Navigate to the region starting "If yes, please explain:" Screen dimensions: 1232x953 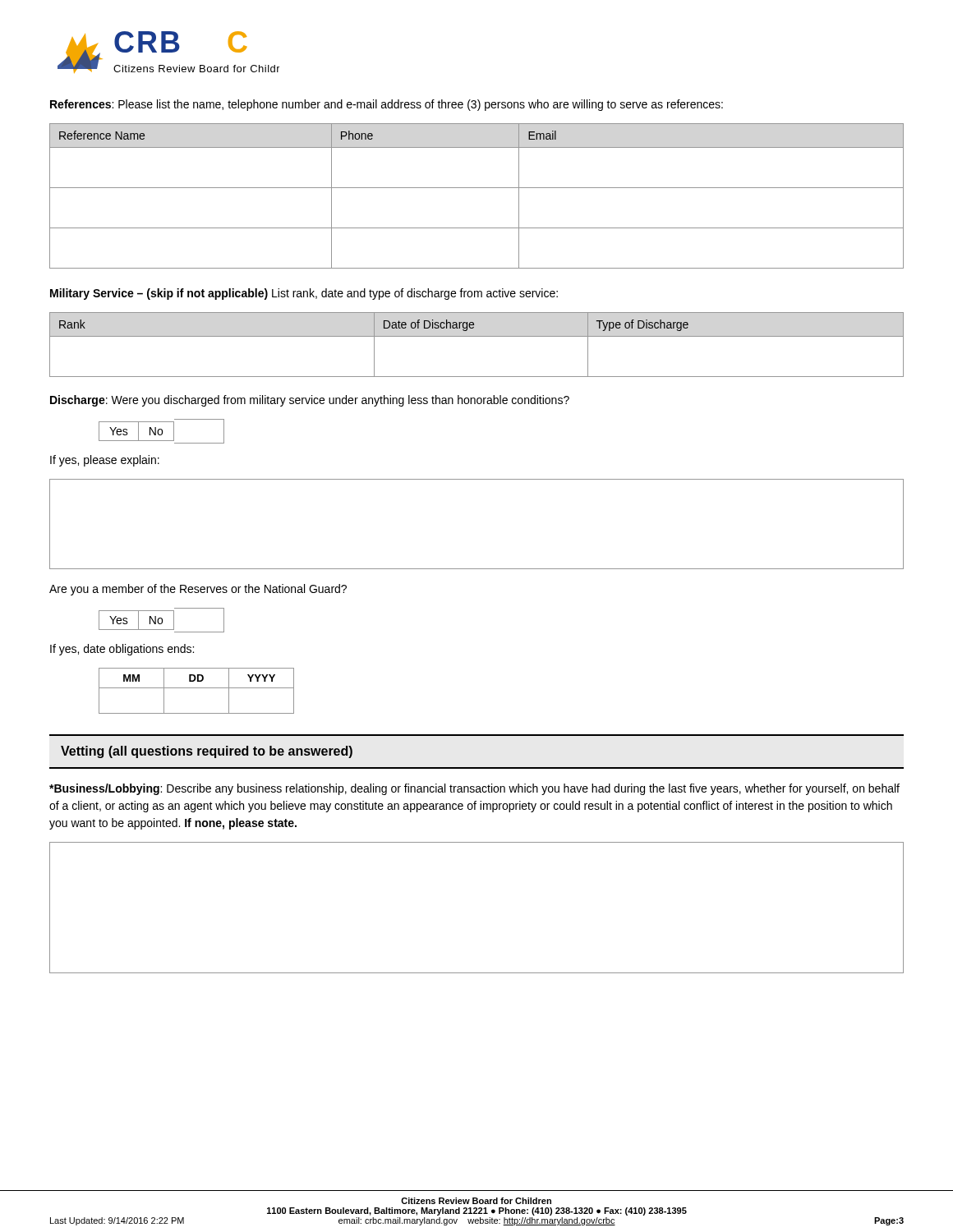(105, 460)
